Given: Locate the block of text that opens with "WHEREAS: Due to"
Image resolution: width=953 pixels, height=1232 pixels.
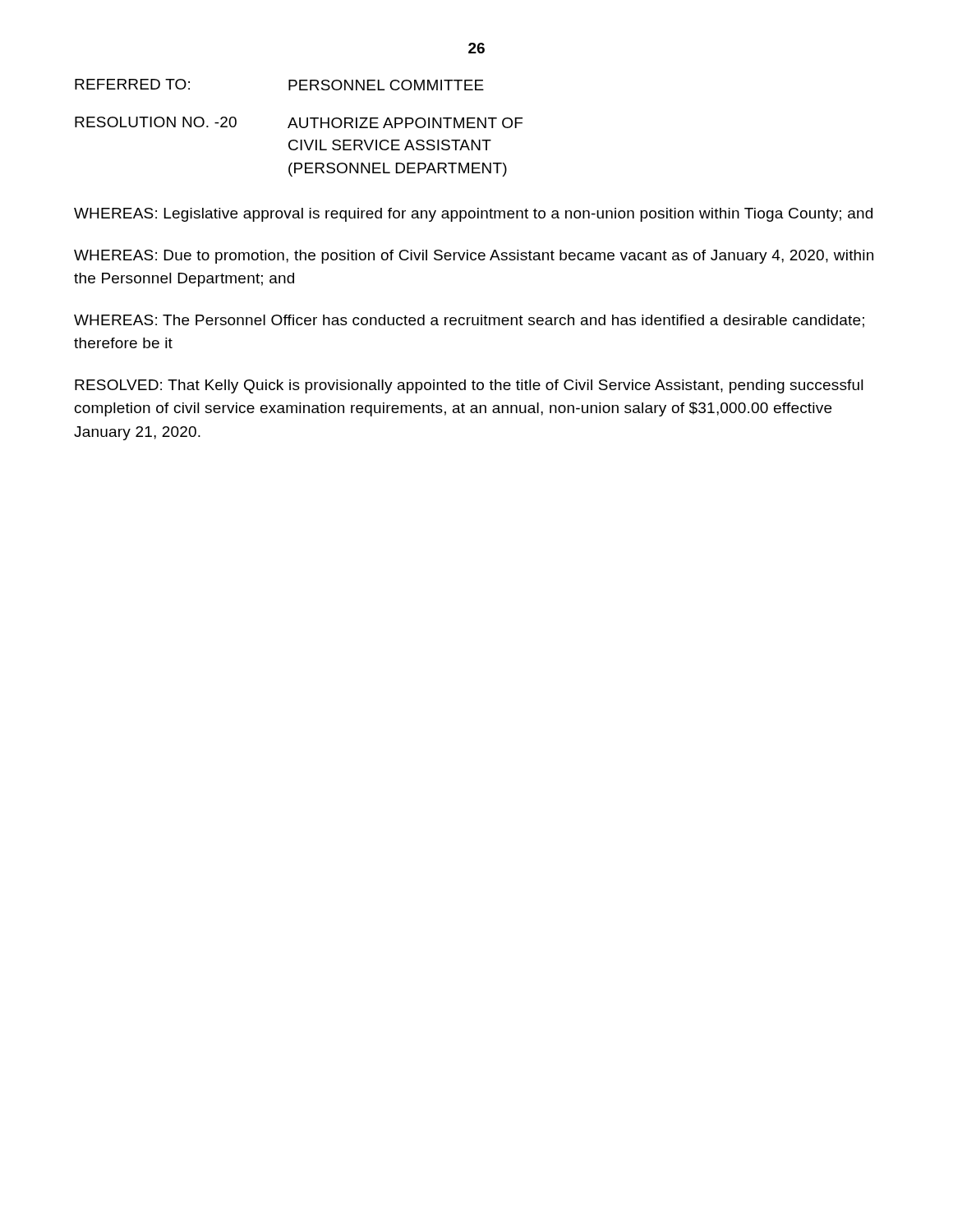Looking at the screenshot, I should click(x=474, y=266).
